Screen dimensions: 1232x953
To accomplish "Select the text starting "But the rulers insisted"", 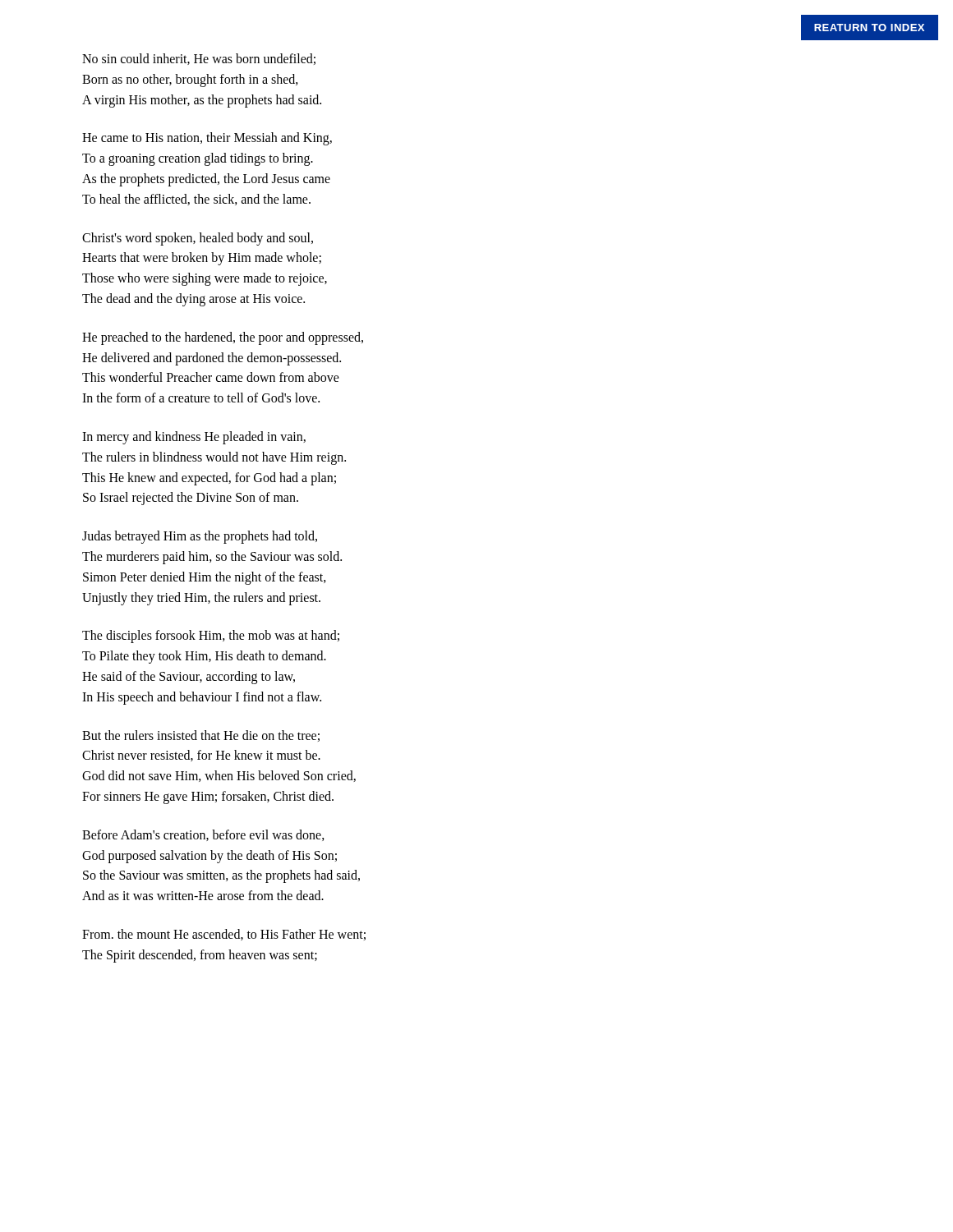I will (349, 766).
